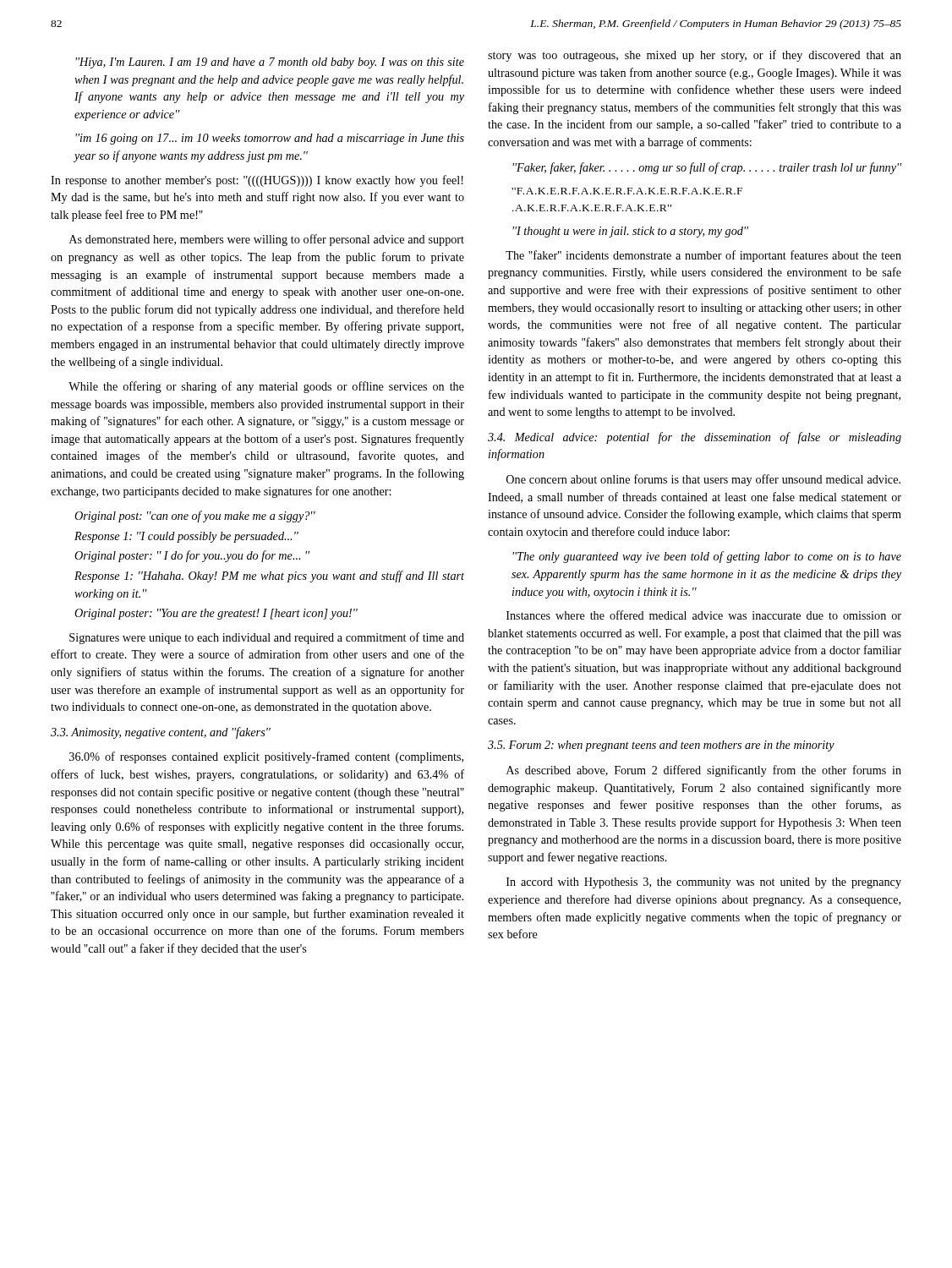Find the block starting "The ''faker'' incidents demonstrate a number of important"
The image size is (952, 1268).
(x=695, y=334)
